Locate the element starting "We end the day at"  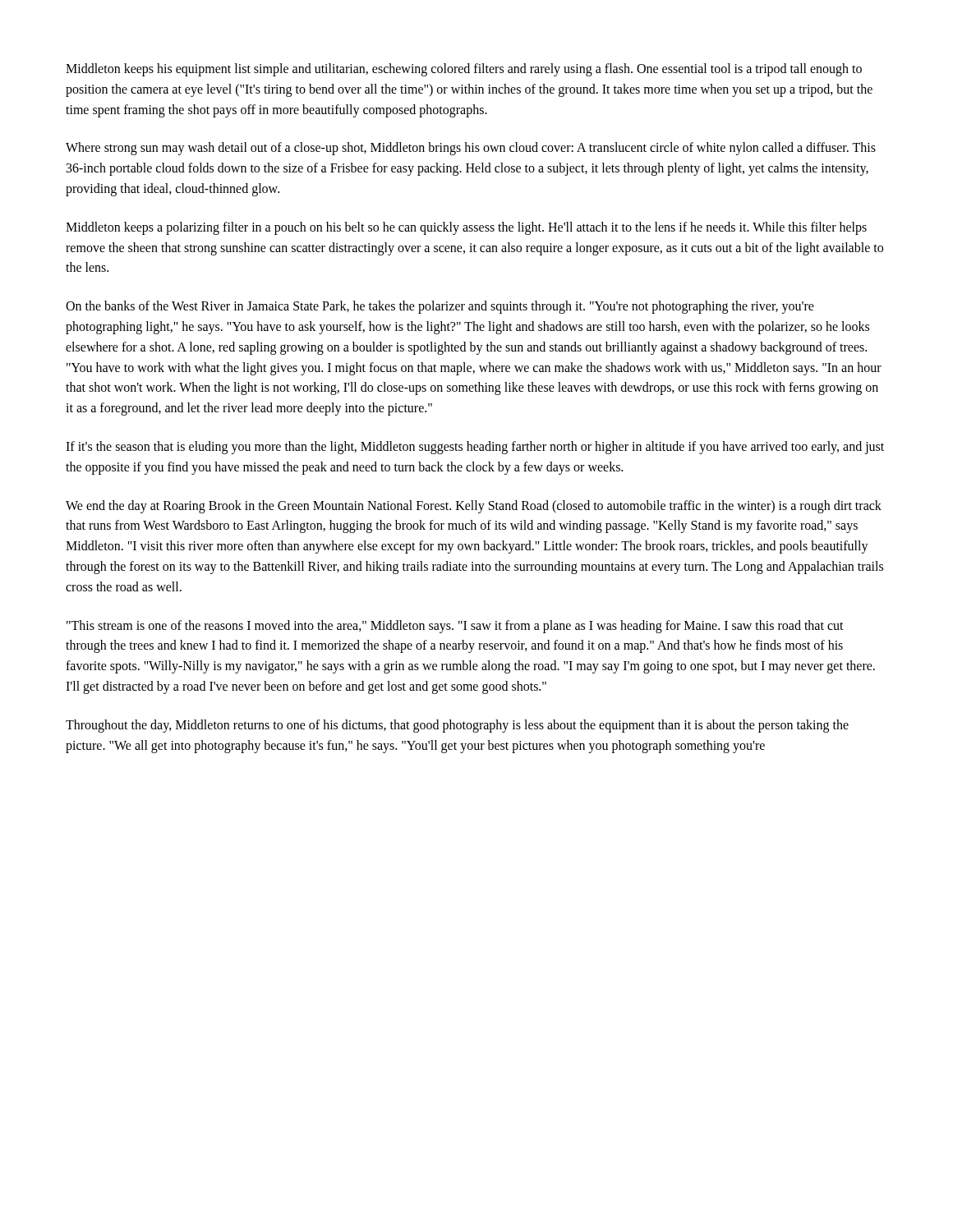tap(475, 546)
